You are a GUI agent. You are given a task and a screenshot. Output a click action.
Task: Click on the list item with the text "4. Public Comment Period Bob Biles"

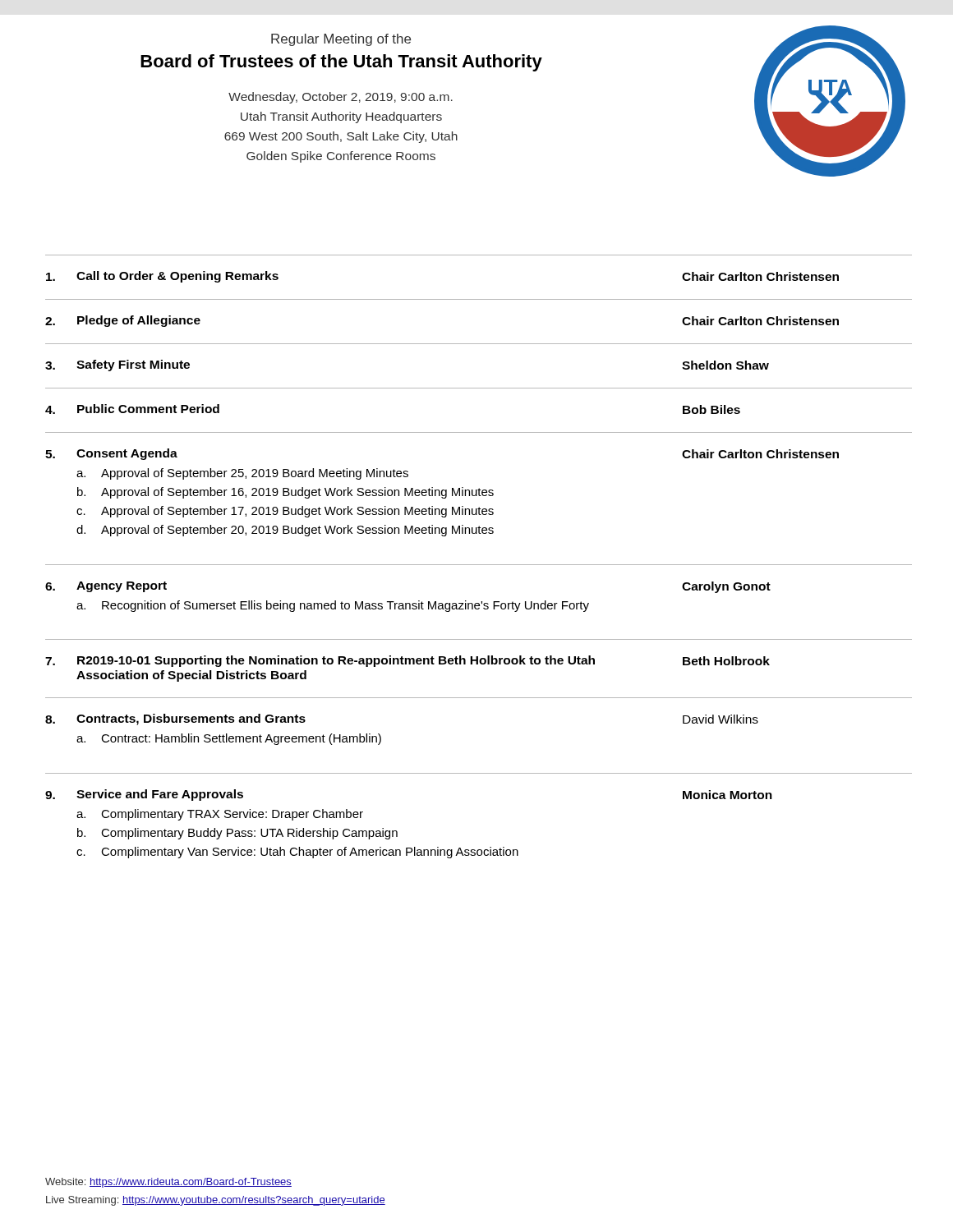coord(152,409)
